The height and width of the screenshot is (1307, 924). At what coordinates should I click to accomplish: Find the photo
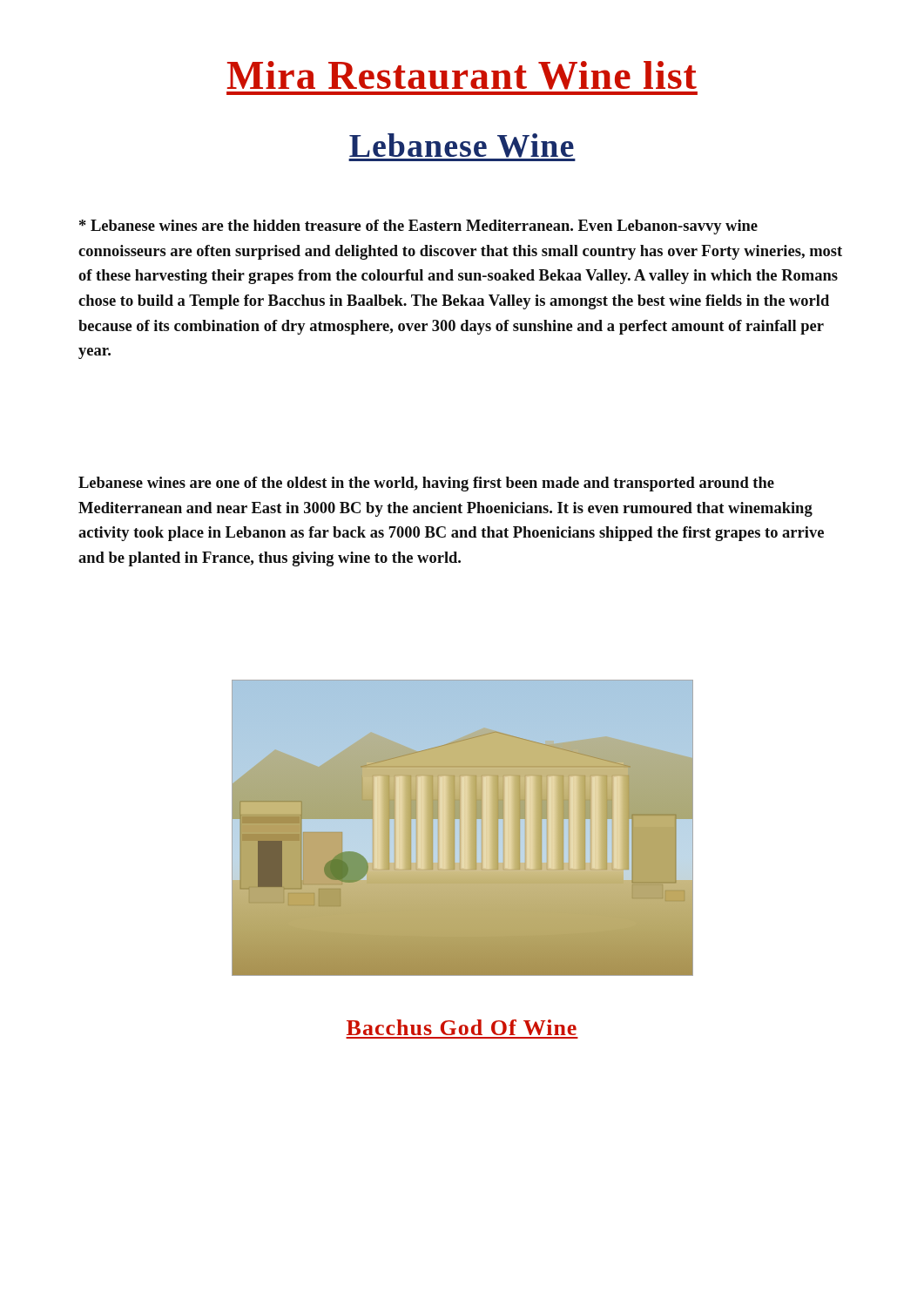point(462,828)
